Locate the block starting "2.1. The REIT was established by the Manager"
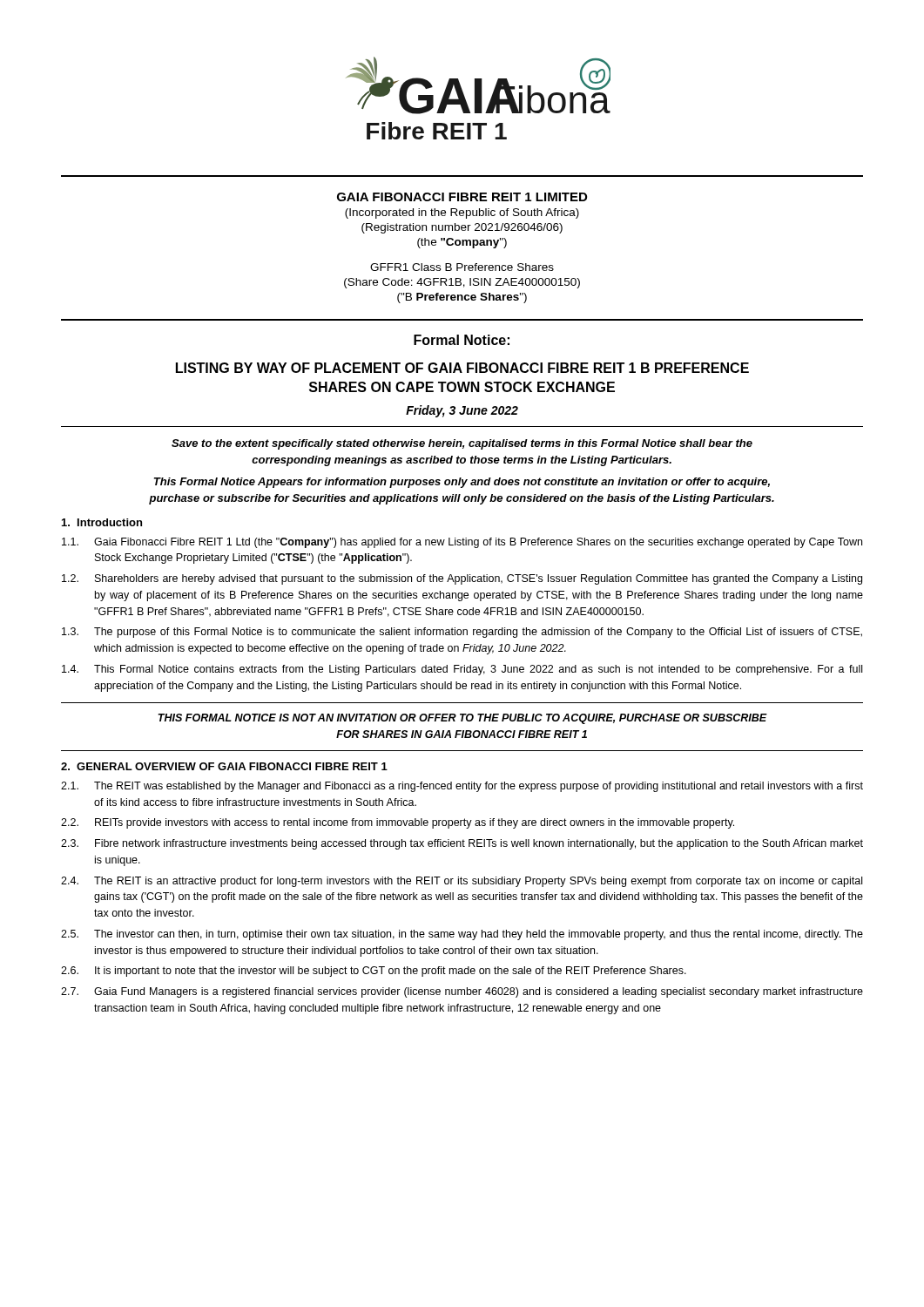The image size is (924, 1307). point(462,794)
